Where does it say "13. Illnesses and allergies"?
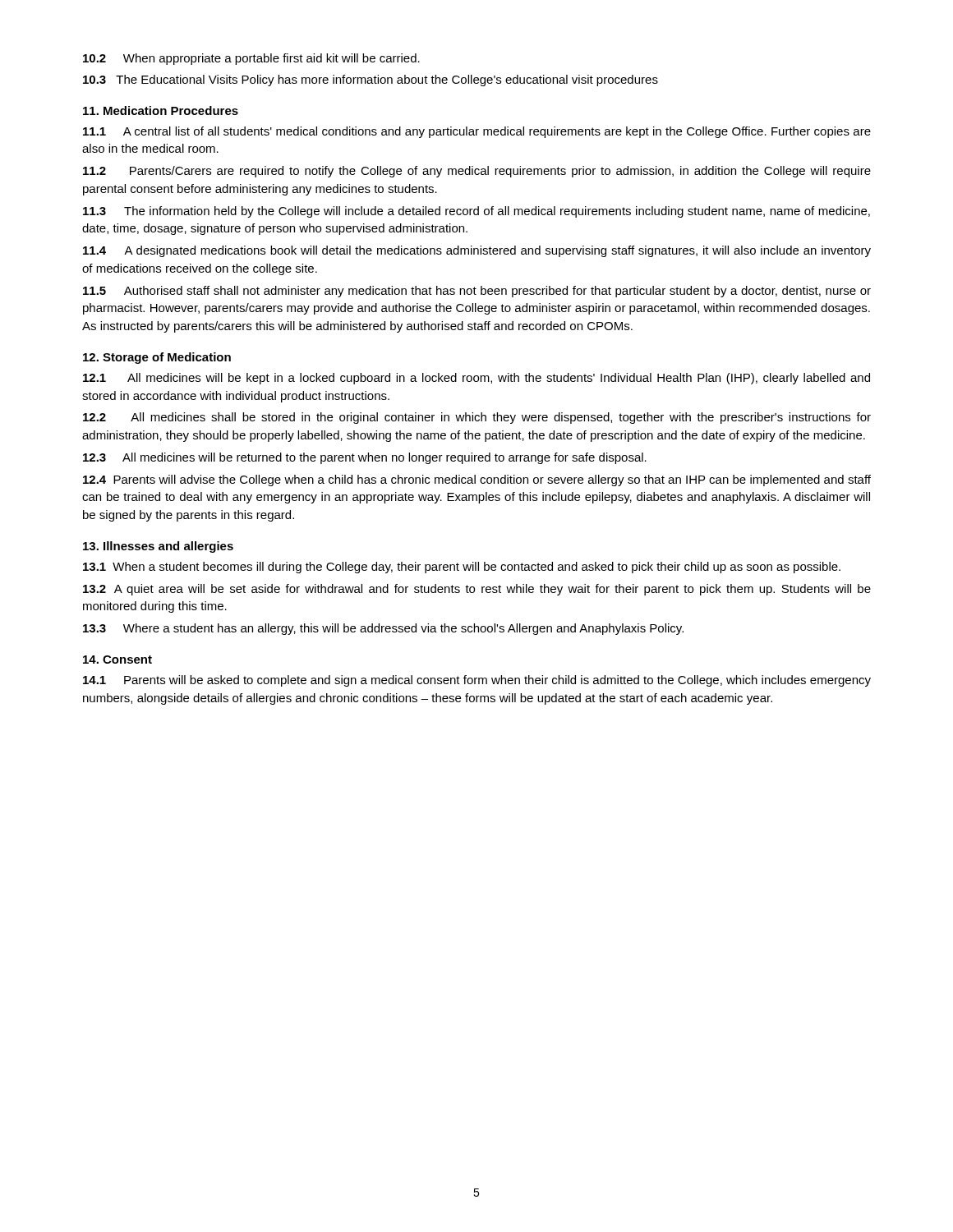Screen dimensions: 1232x953 pyautogui.click(x=158, y=546)
